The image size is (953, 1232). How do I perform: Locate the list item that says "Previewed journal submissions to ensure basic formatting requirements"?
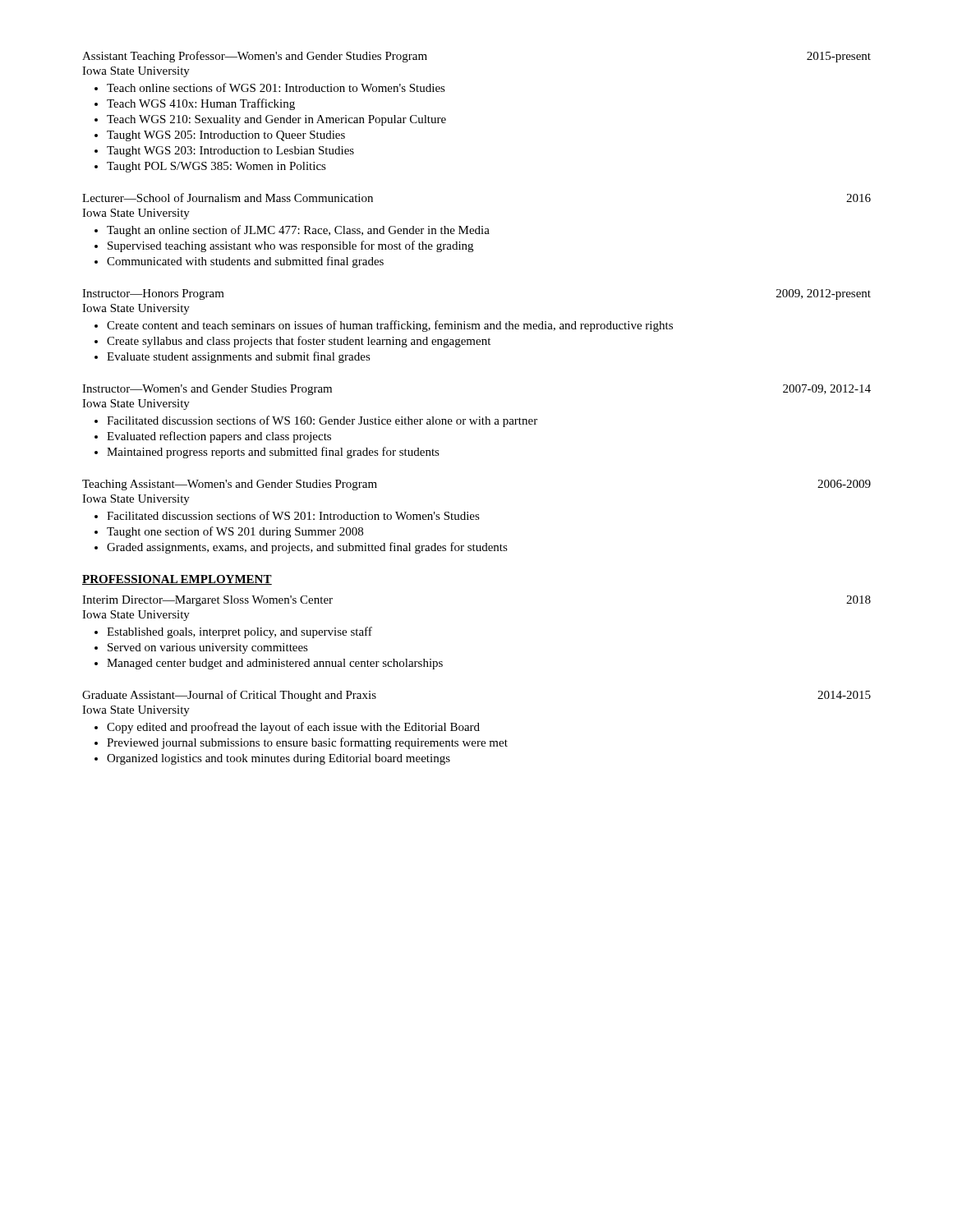307,742
